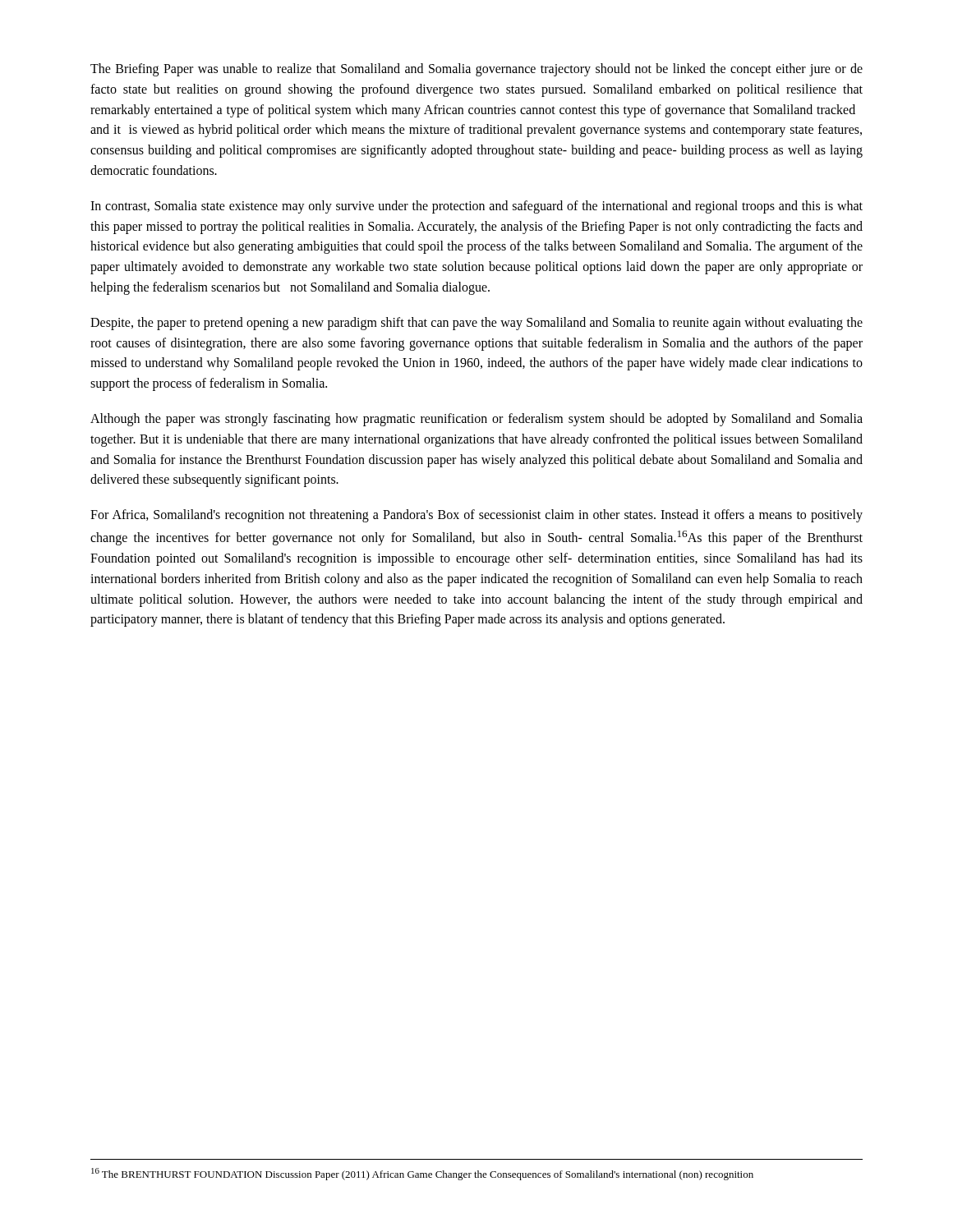Locate the region starting "For Africa, Somaliland's recognition not threatening a Pandora's"
The height and width of the screenshot is (1232, 953).
476,567
